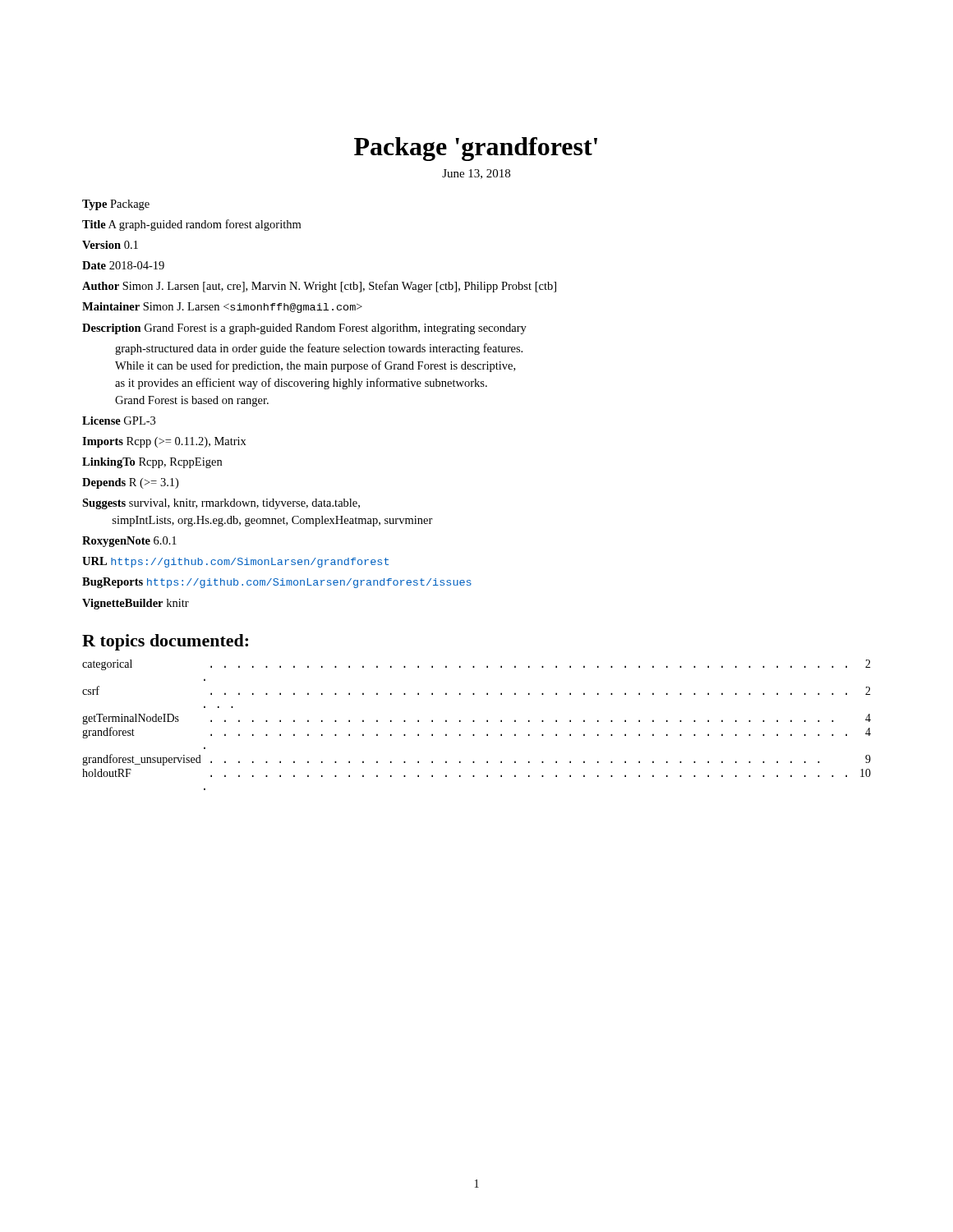This screenshot has width=953, height=1232.
Task: Click on the text with the text "Depends R (>= 3.1)"
Action: coord(131,482)
